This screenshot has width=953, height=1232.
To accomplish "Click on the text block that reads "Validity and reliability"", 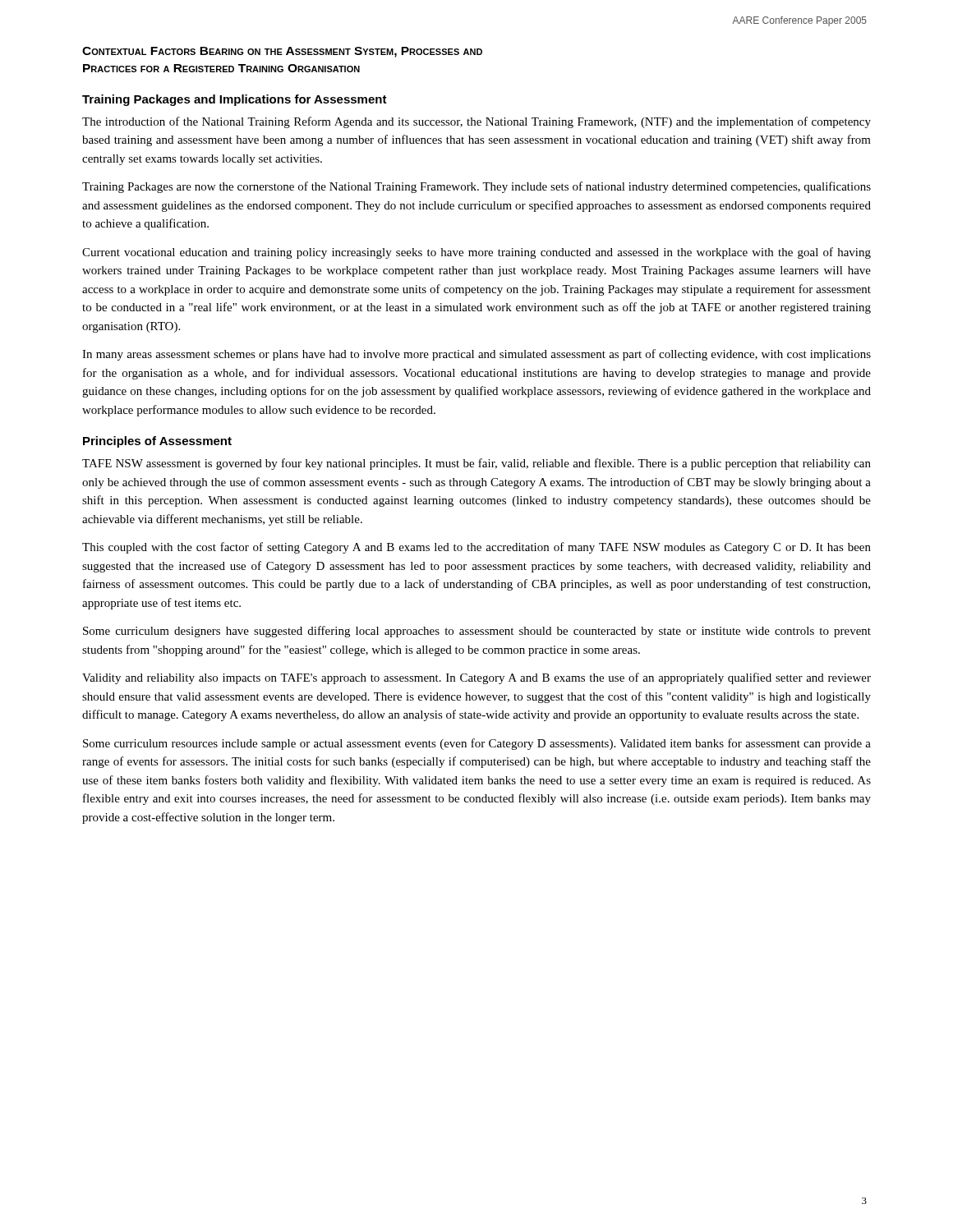I will pos(476,696).
